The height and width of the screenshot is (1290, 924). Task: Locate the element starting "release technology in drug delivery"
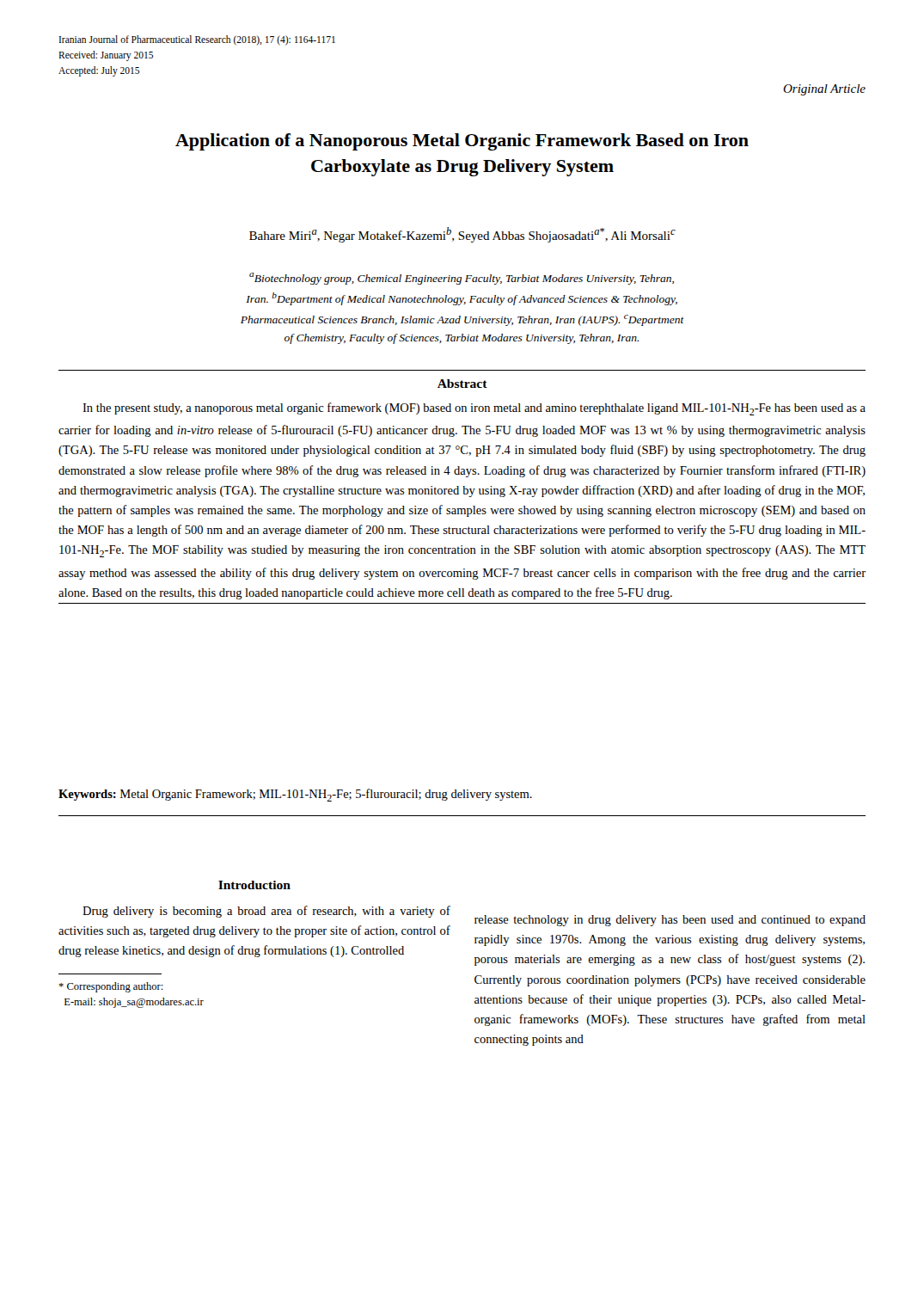click(x=670, y=979)
